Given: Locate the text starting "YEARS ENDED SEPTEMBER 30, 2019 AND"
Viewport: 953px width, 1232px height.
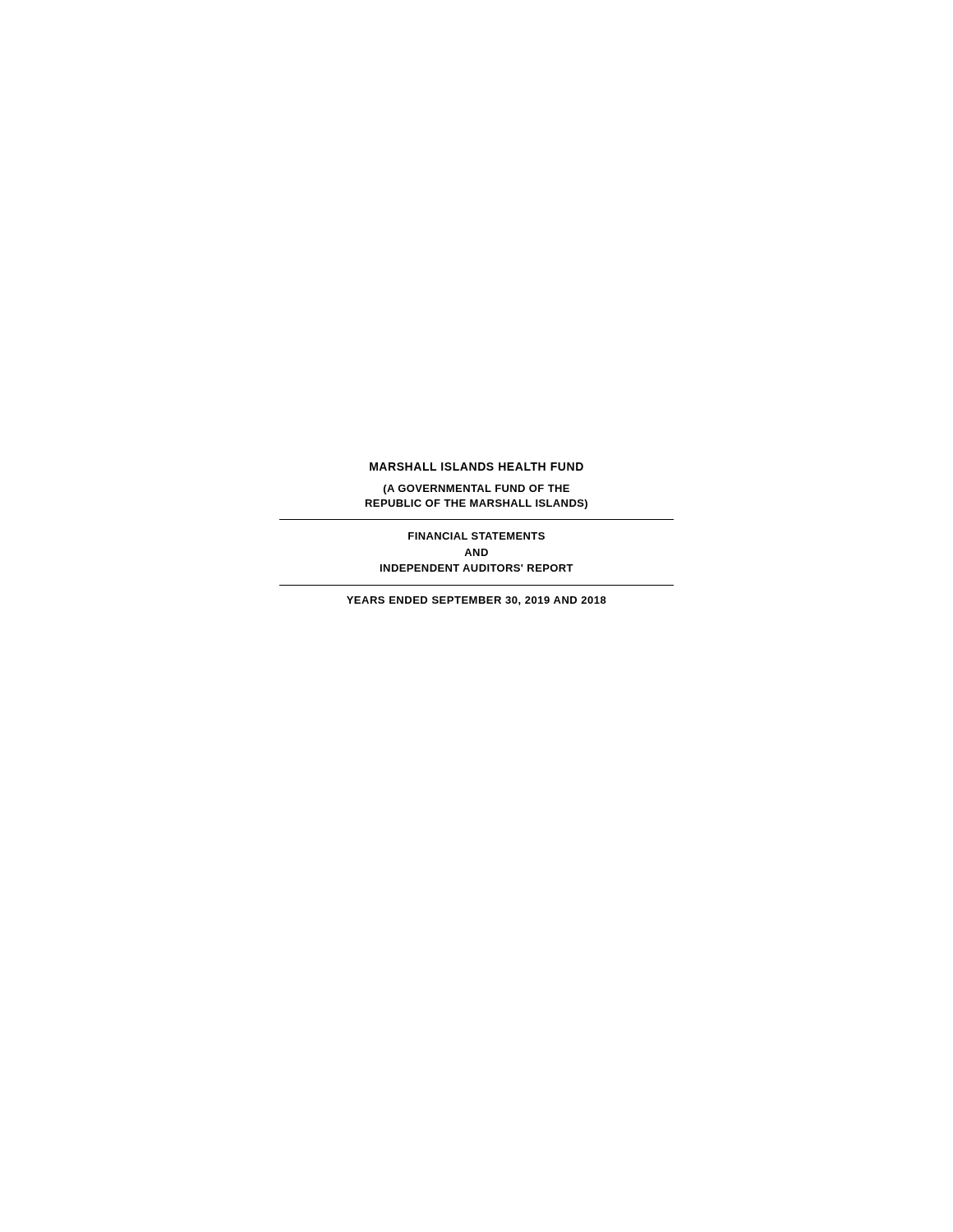Looking at the screenshot, I should coord(476,600).
